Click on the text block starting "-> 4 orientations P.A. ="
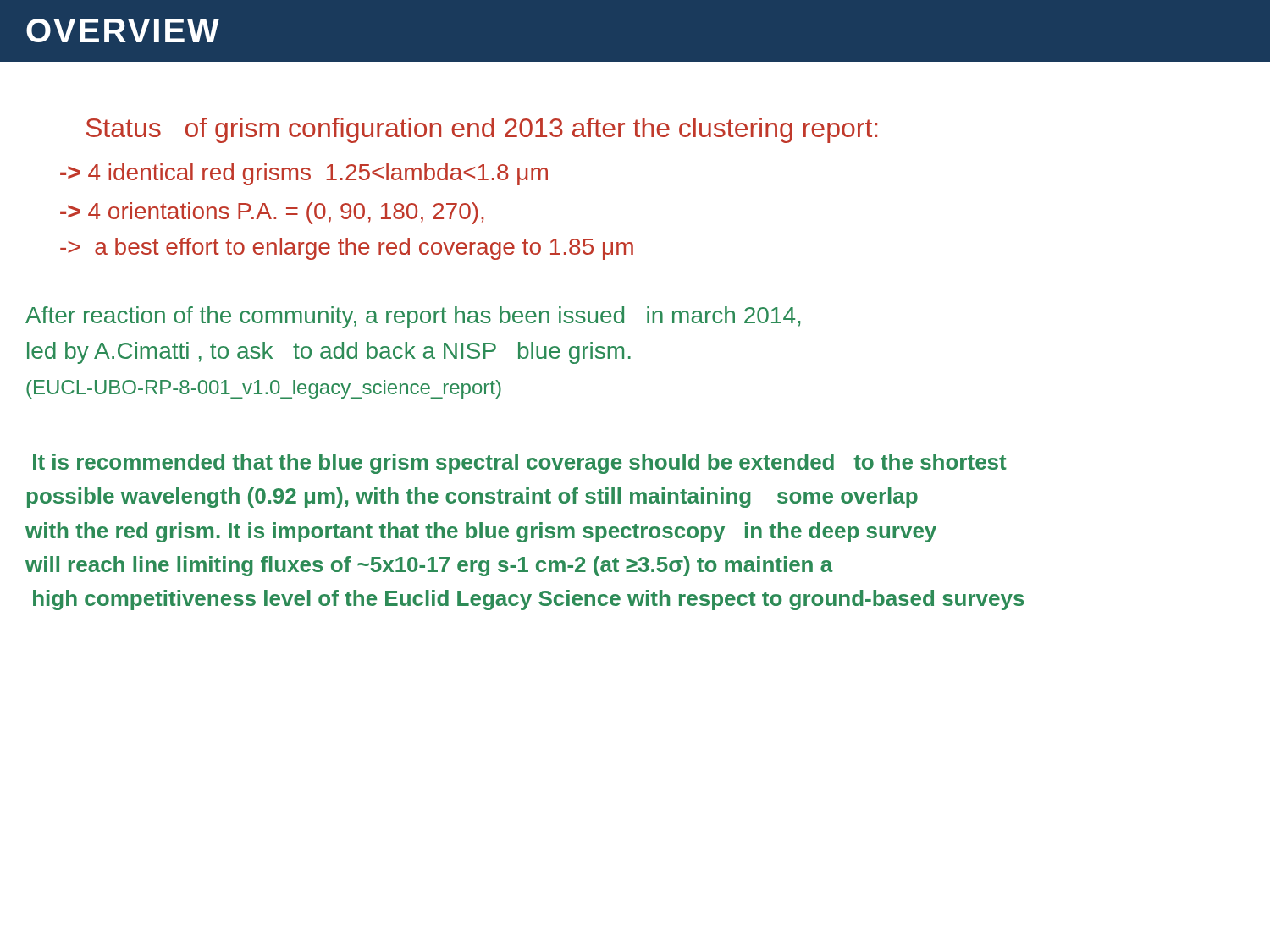Viewport: 1270px width, 952px height. tap(273, 211)
